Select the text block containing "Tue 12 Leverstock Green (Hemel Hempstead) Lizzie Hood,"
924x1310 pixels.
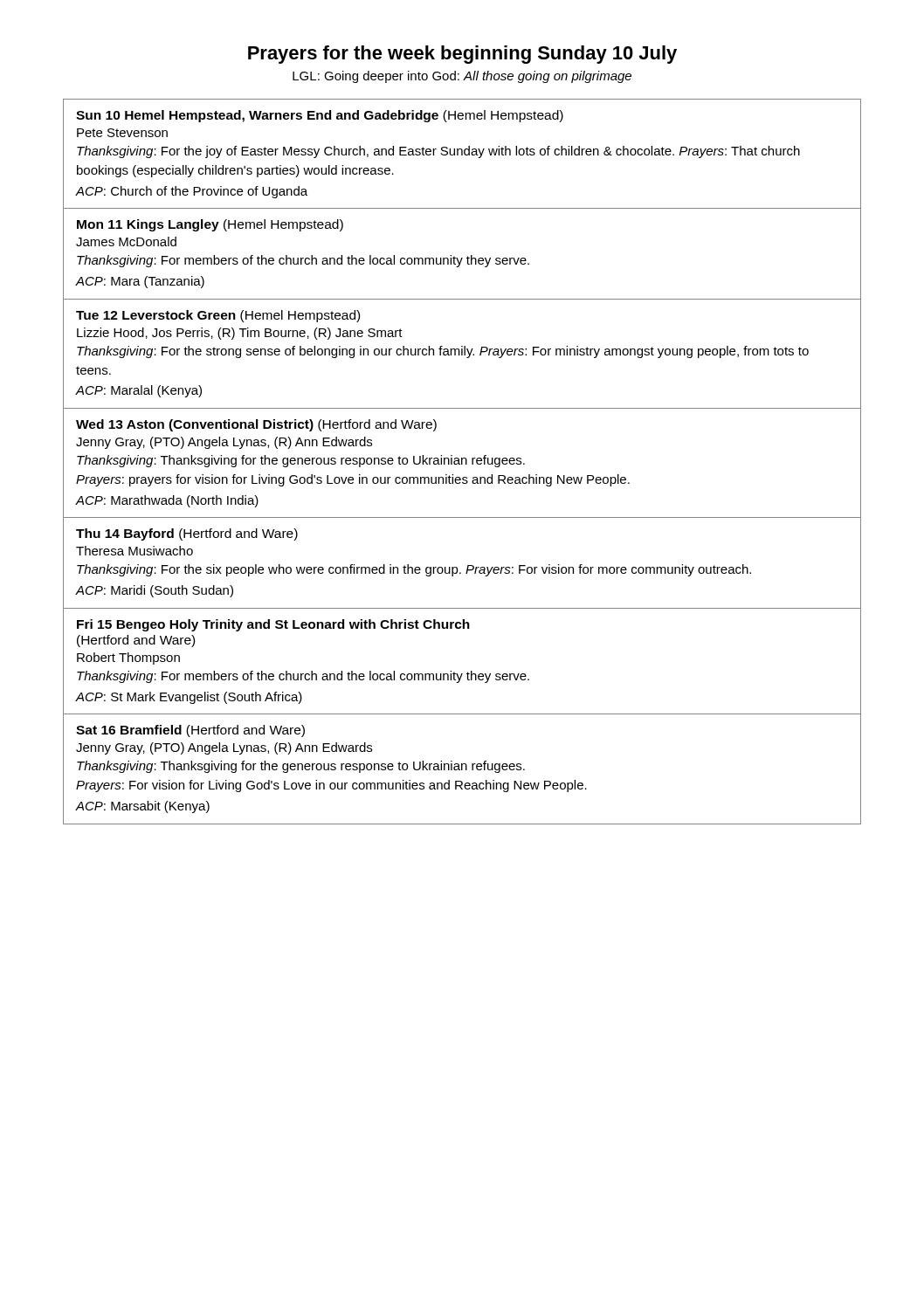click(462, 354)
